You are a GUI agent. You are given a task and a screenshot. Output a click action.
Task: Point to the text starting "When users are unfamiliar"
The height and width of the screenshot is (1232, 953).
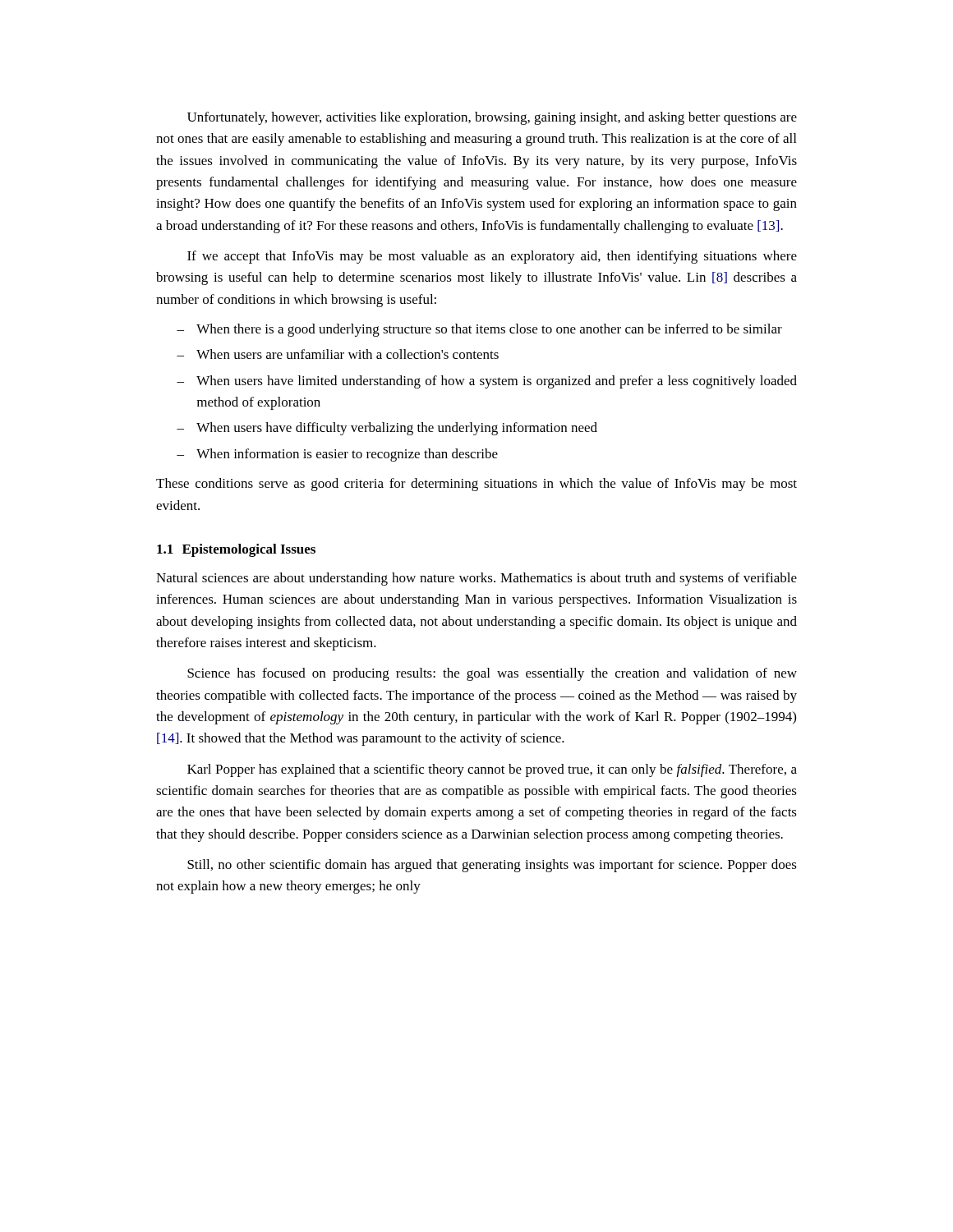coord(348,355)
